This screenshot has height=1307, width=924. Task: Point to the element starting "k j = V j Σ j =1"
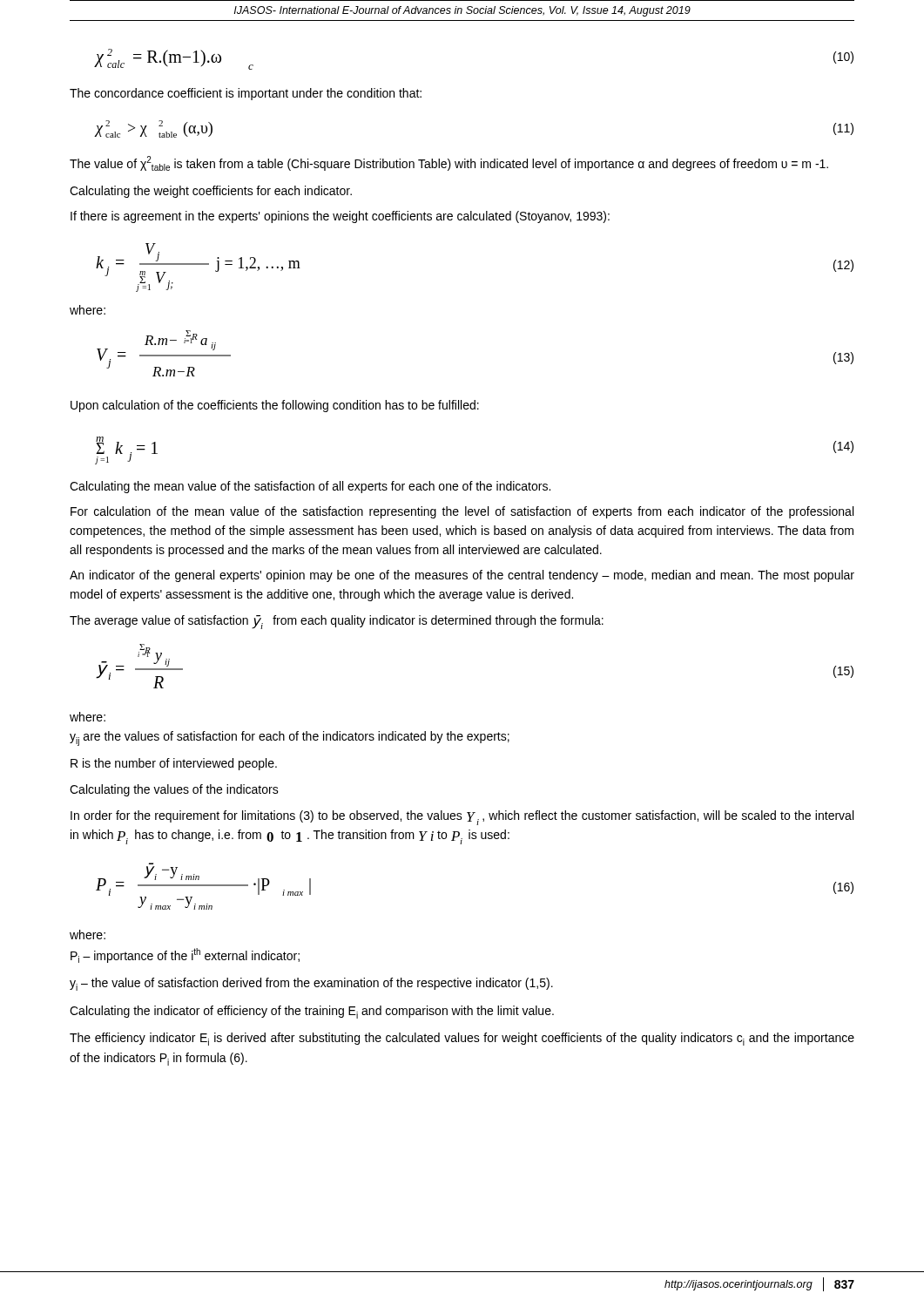pyautogui.click(x=172, y=264)
